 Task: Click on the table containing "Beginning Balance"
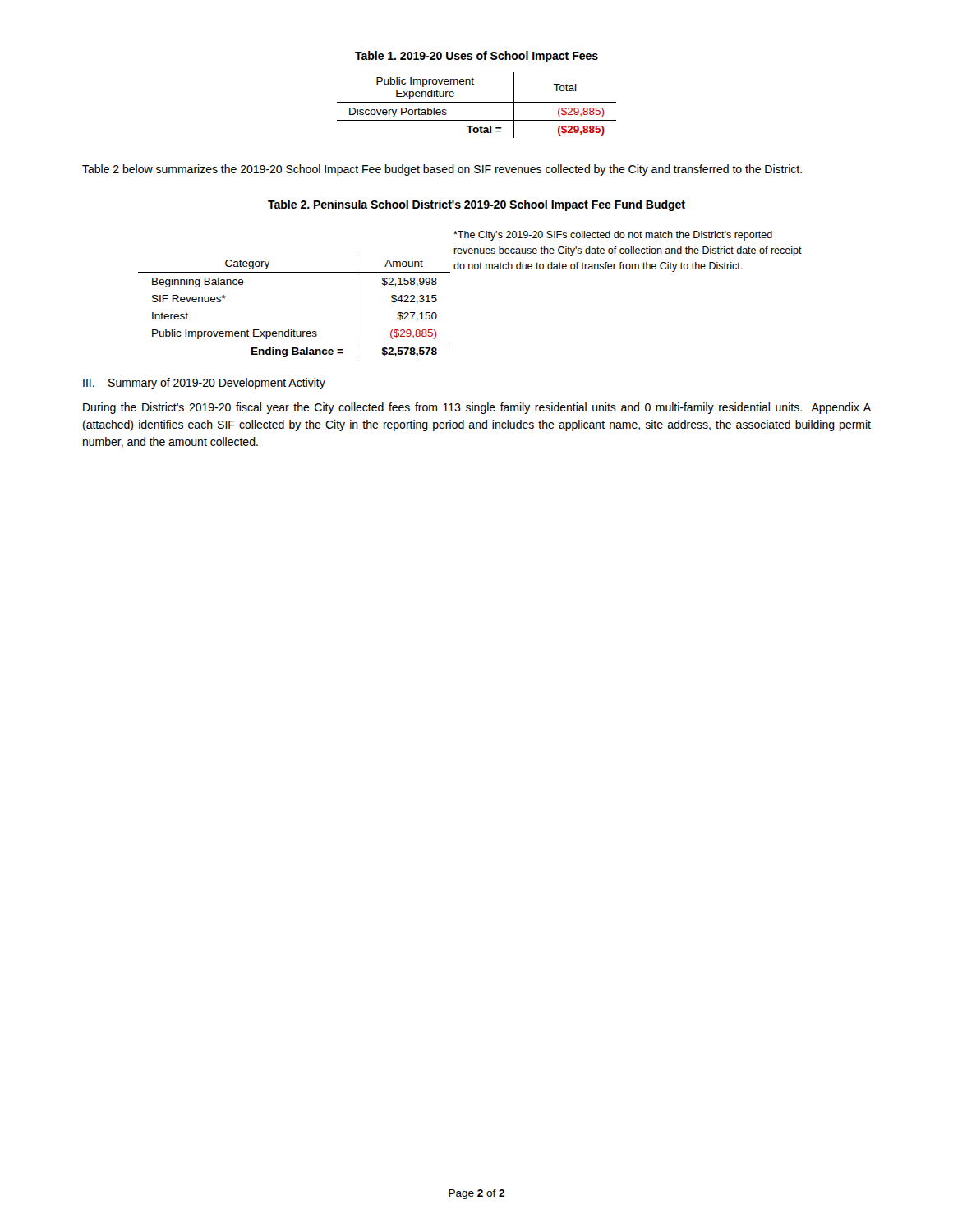[x=476, y=290]
